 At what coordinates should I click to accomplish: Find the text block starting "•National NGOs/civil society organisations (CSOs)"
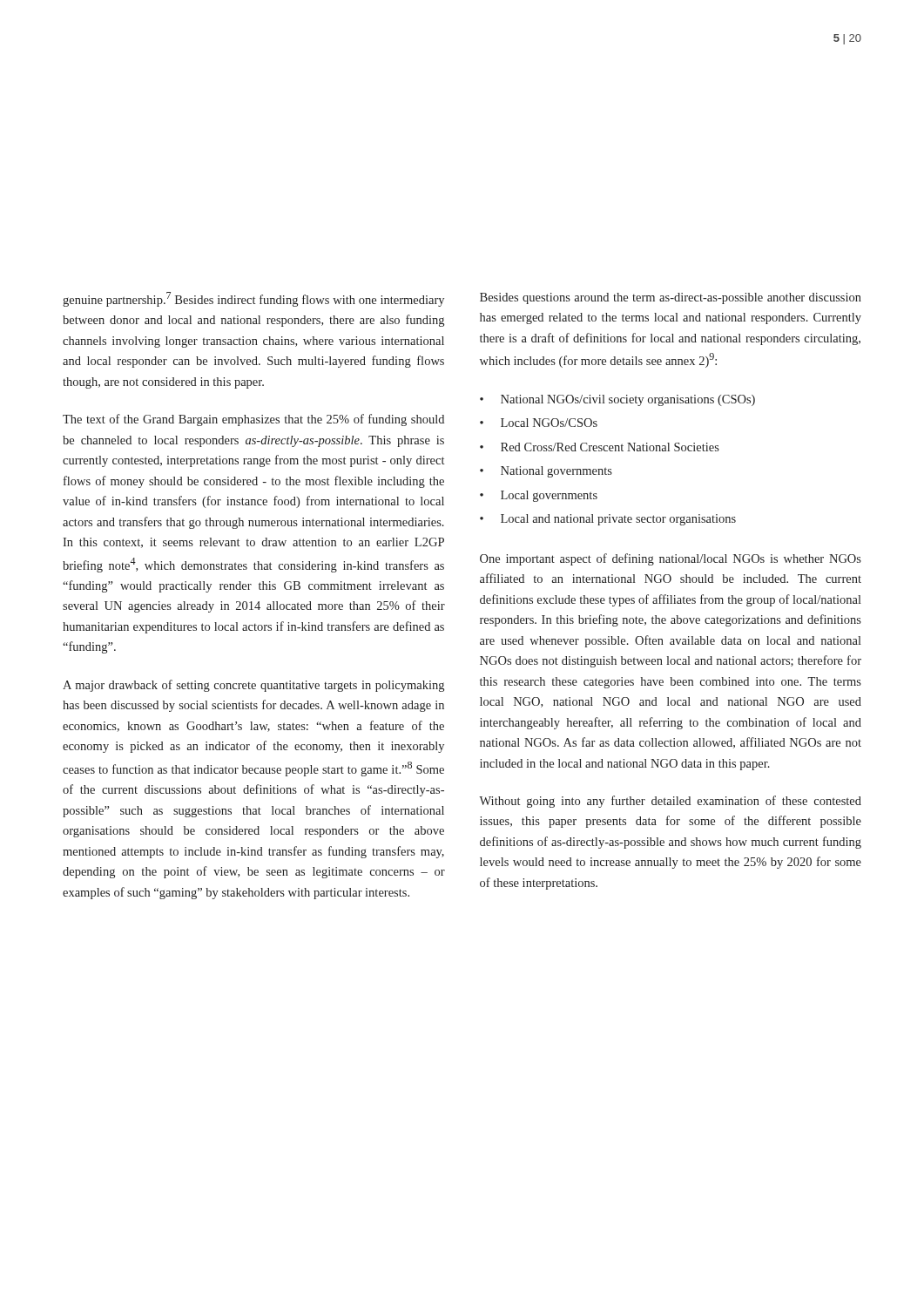pyautogui.click(x=617, y=399)
